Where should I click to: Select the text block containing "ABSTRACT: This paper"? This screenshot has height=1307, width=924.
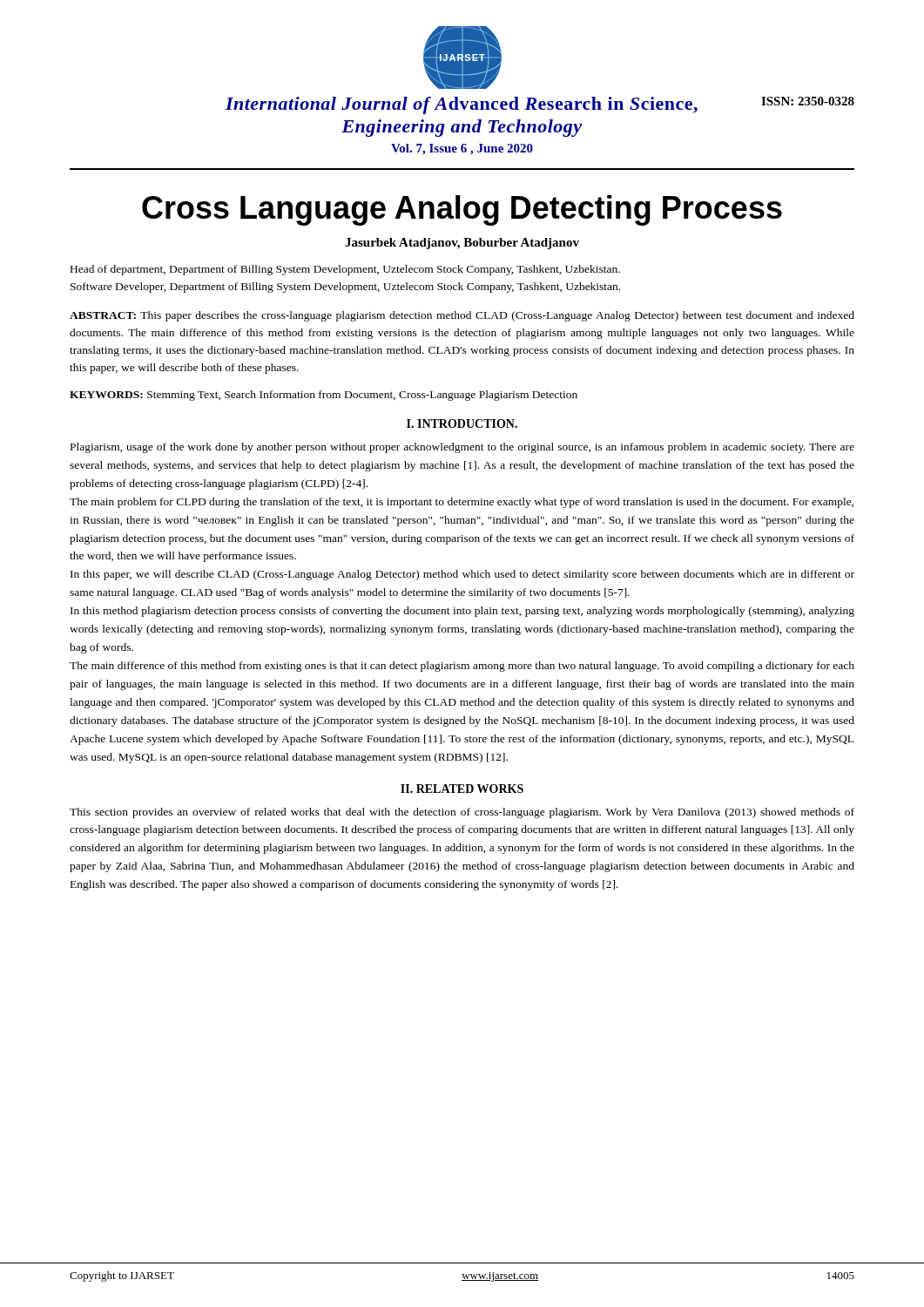[462, 341]
